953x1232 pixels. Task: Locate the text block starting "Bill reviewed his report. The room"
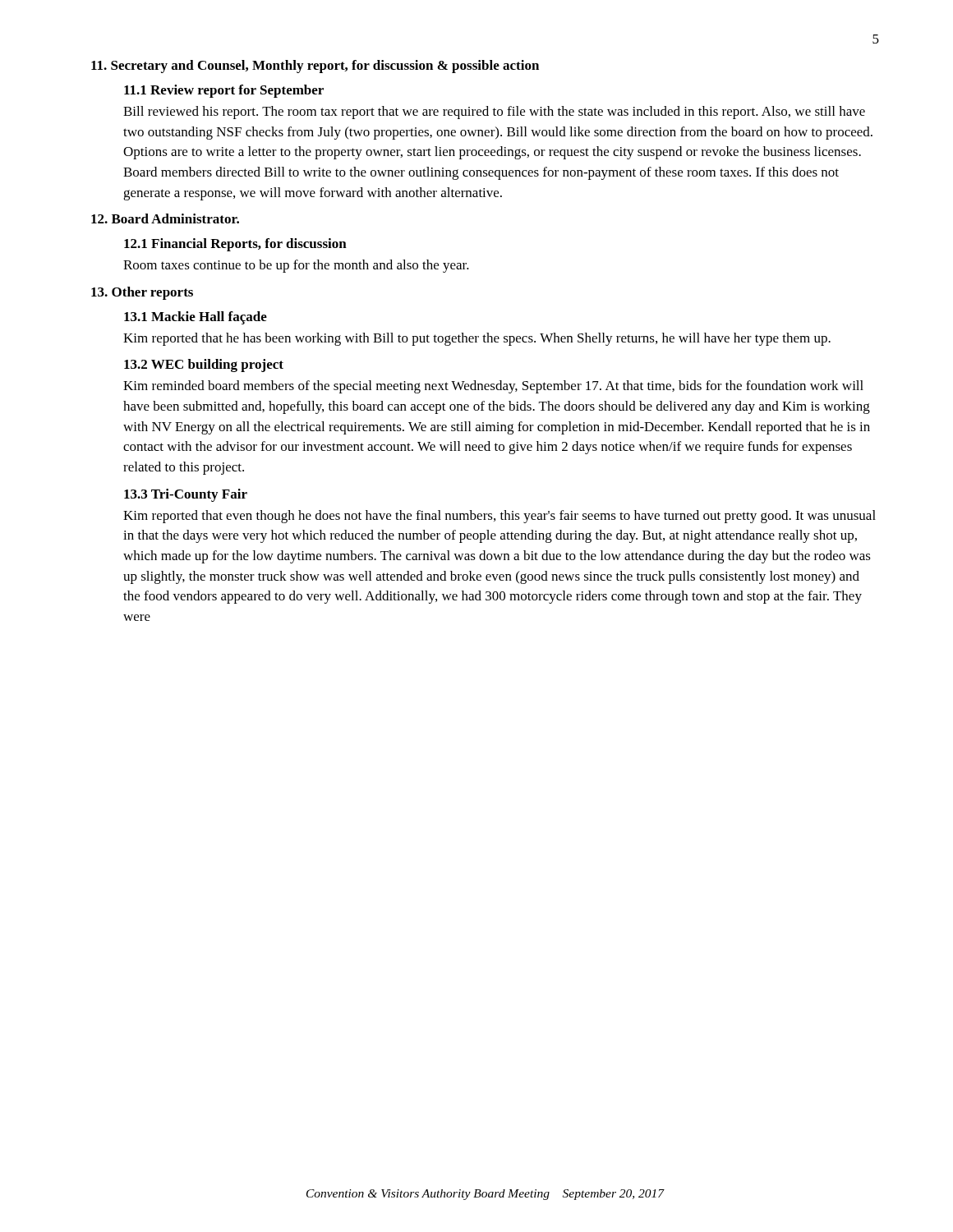(x=498, y=152)
